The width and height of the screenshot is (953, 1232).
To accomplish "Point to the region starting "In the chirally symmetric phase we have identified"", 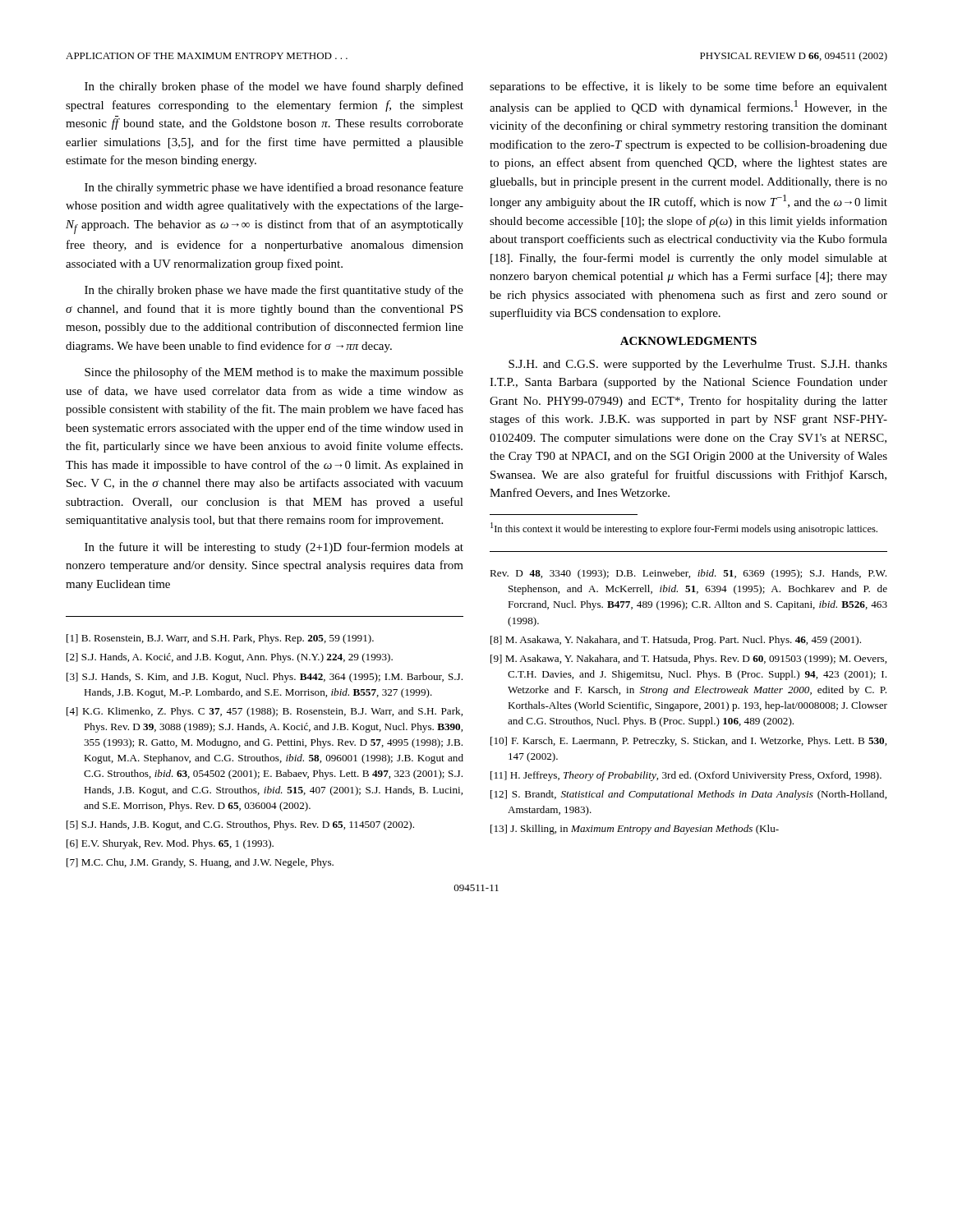I will pyautogui.click(x=265, y=225).
